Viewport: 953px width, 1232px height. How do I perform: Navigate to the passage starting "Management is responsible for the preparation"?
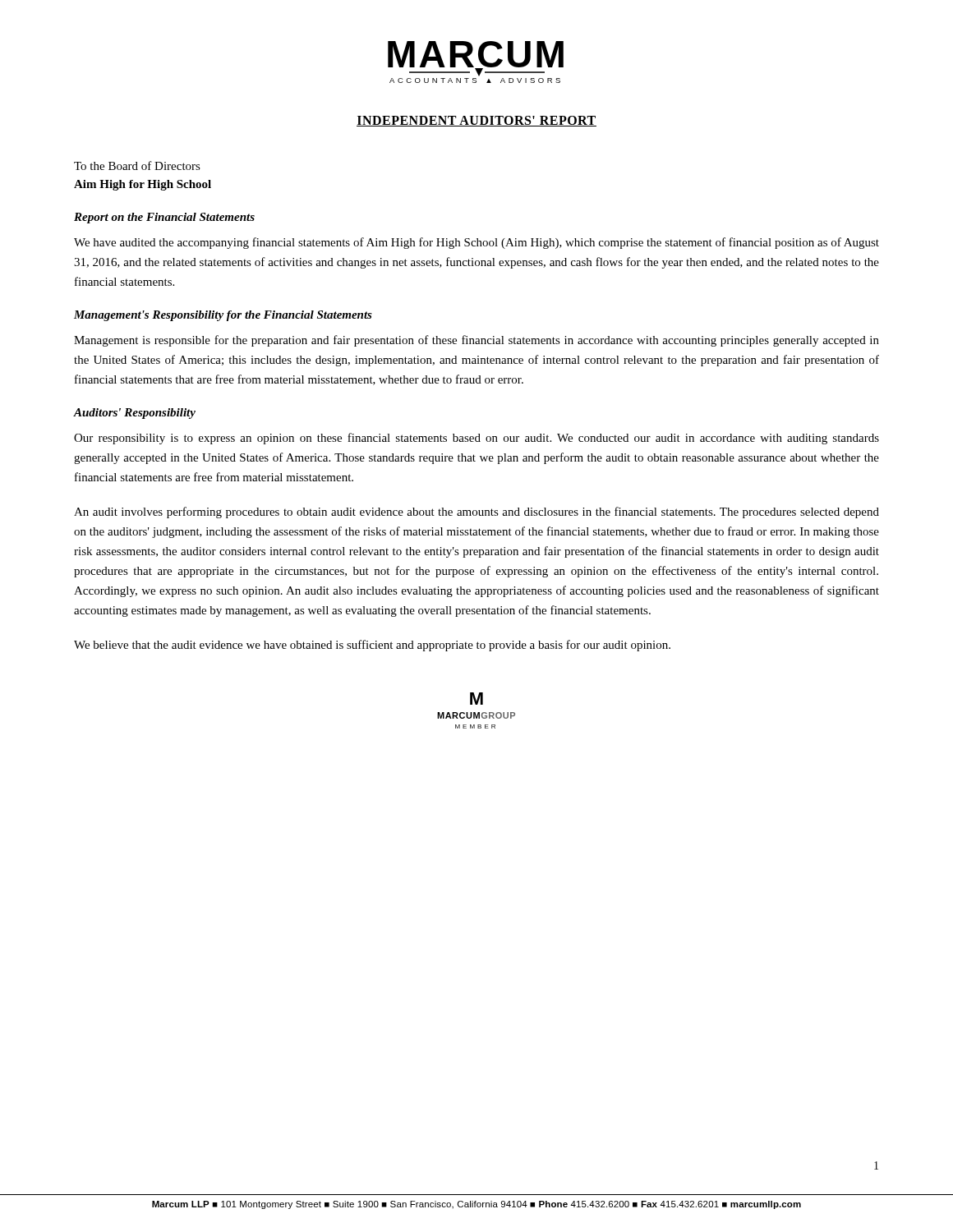(476, 359)
